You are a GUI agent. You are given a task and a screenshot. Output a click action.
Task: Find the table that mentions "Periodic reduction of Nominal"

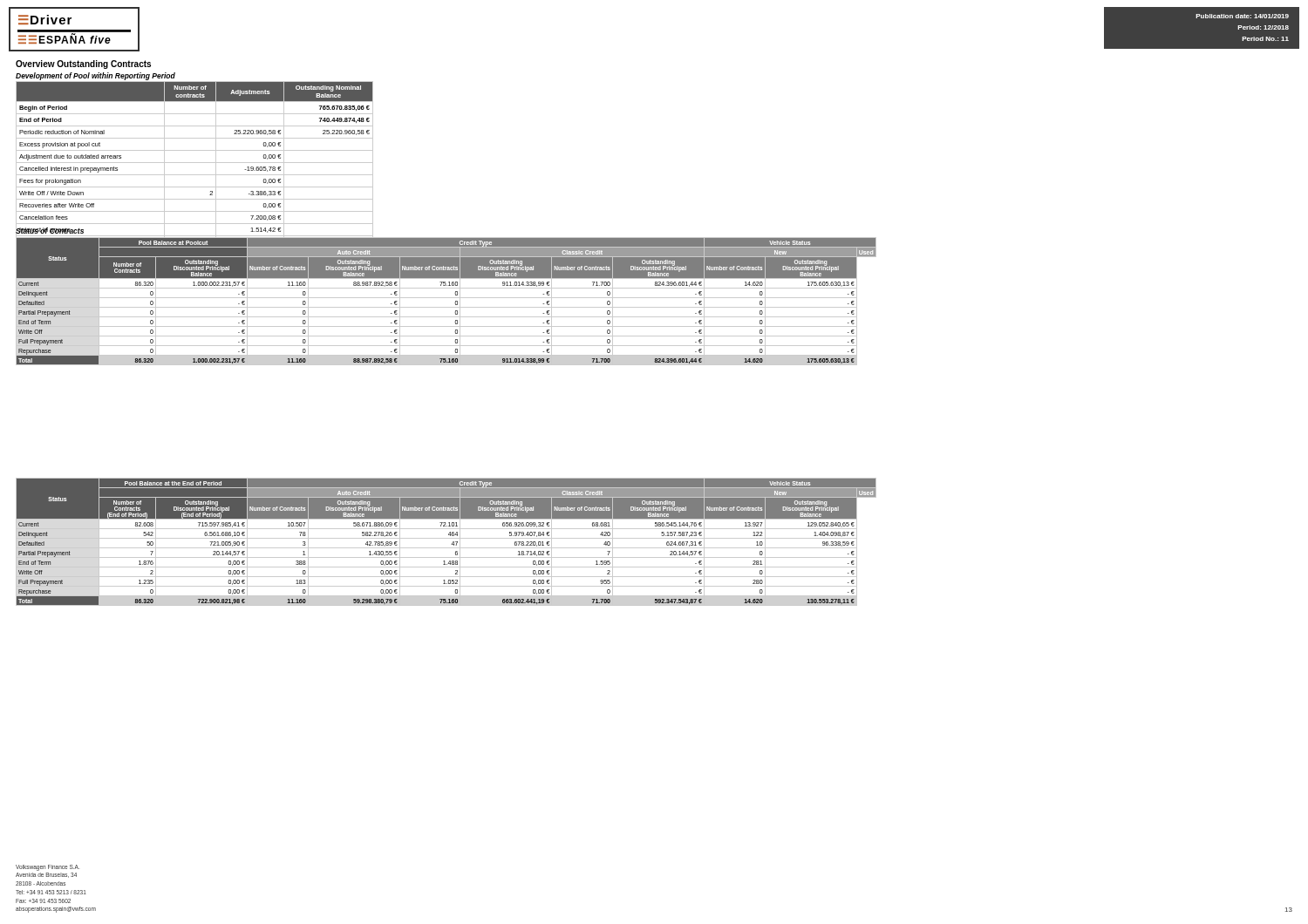click(x=194, y=171)
